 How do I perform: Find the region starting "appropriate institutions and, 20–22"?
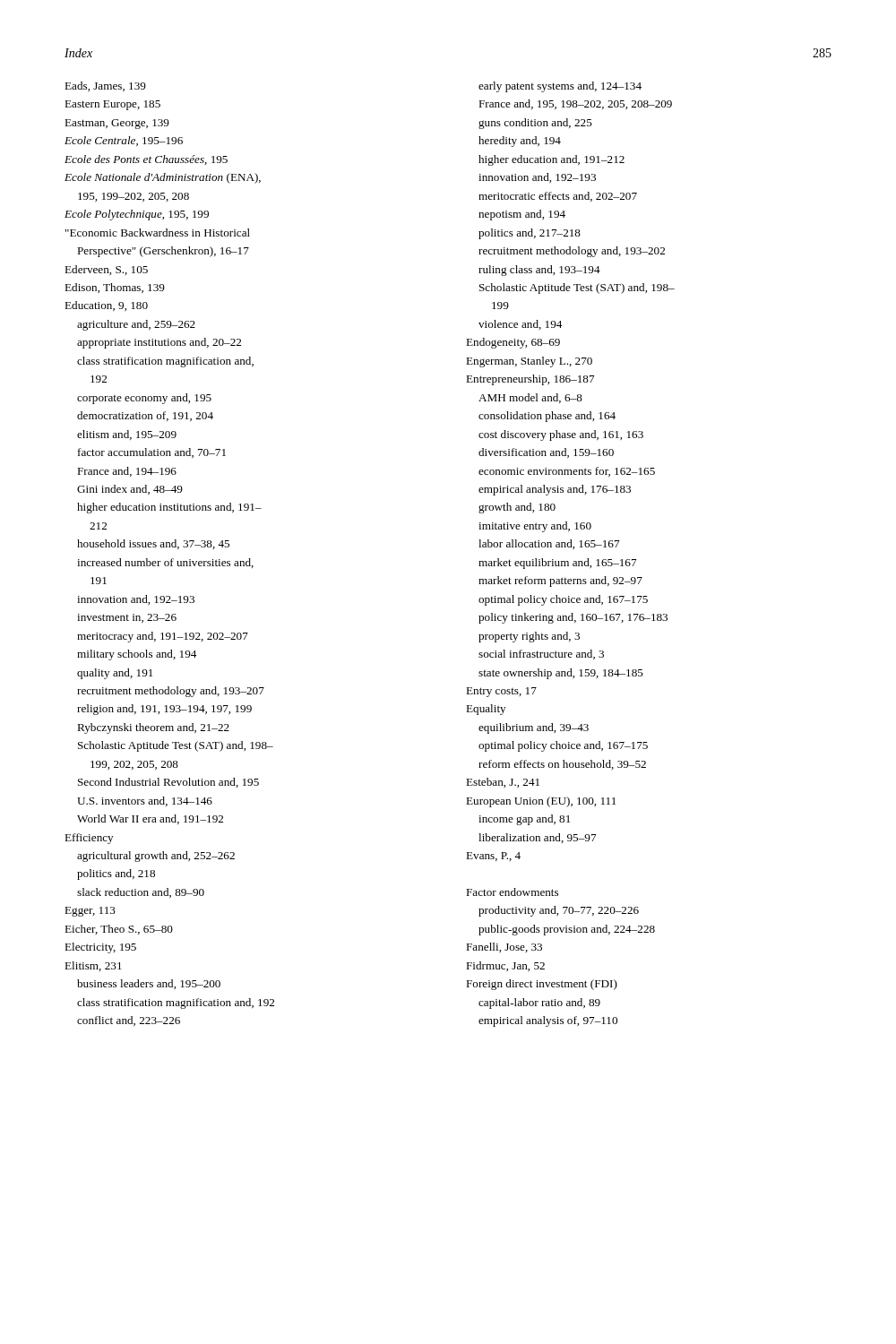pos(159,342)
